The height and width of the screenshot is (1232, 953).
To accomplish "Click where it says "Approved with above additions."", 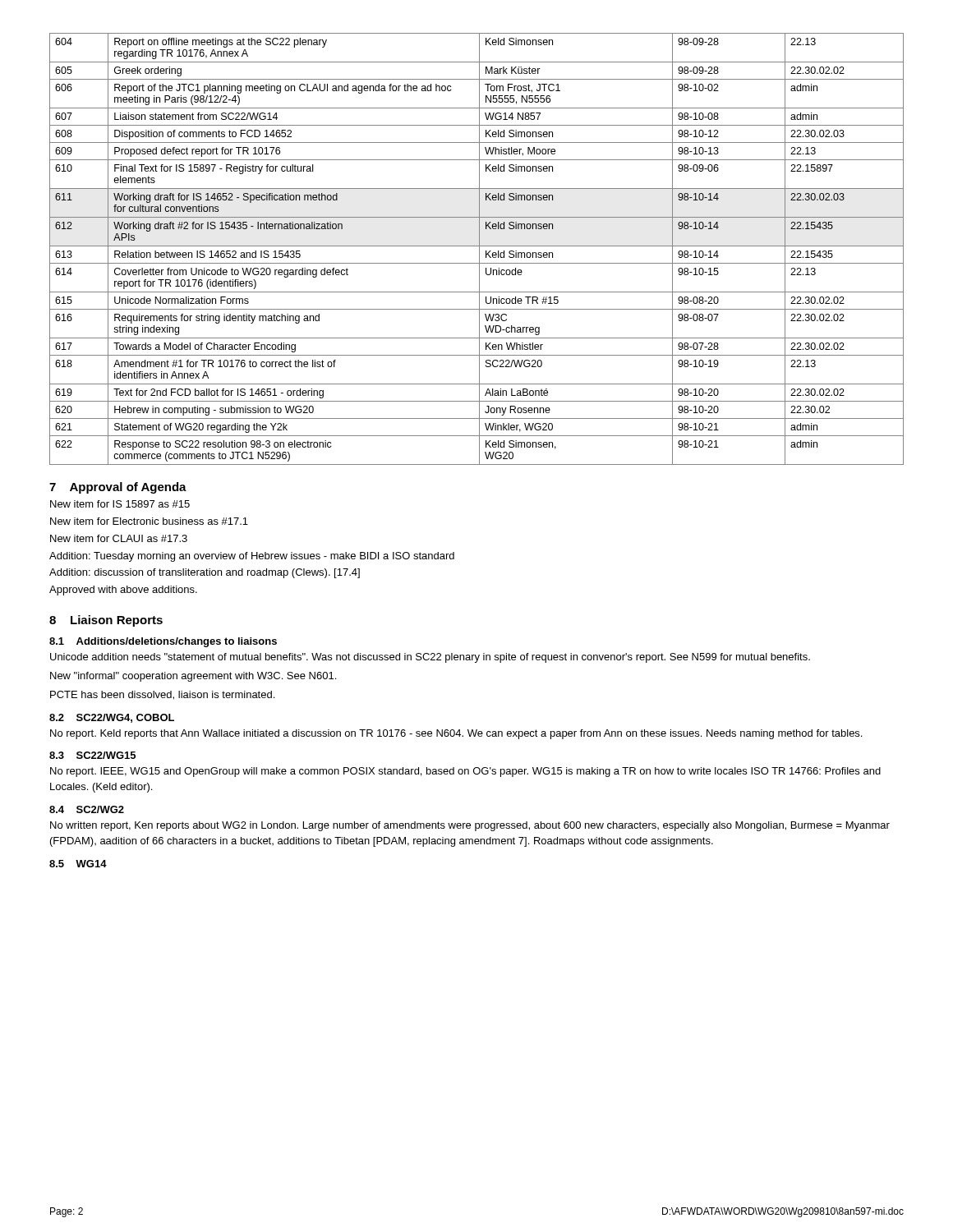I will coord(124,590).
